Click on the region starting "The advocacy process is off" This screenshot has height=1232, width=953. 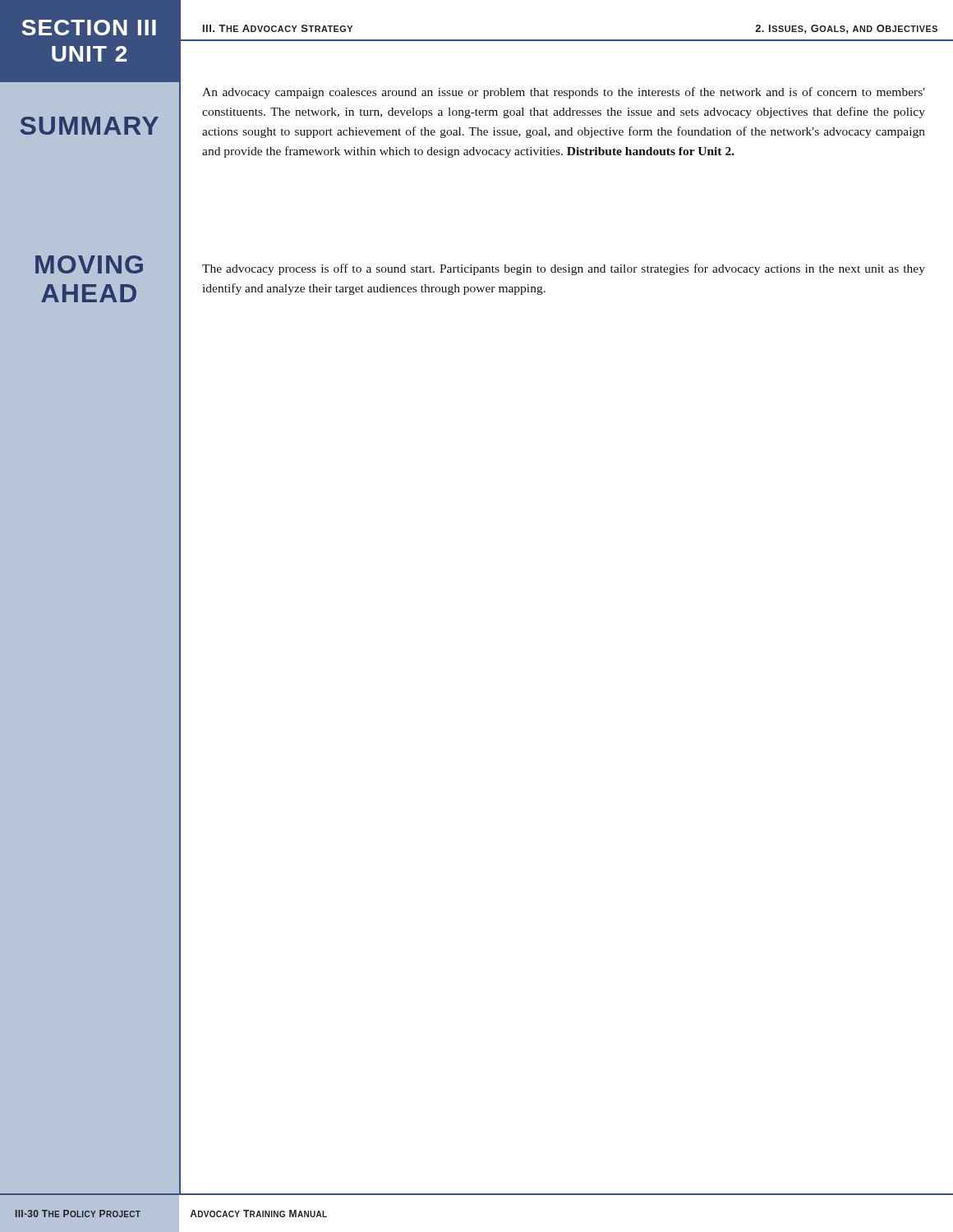(x=564, y=278)
